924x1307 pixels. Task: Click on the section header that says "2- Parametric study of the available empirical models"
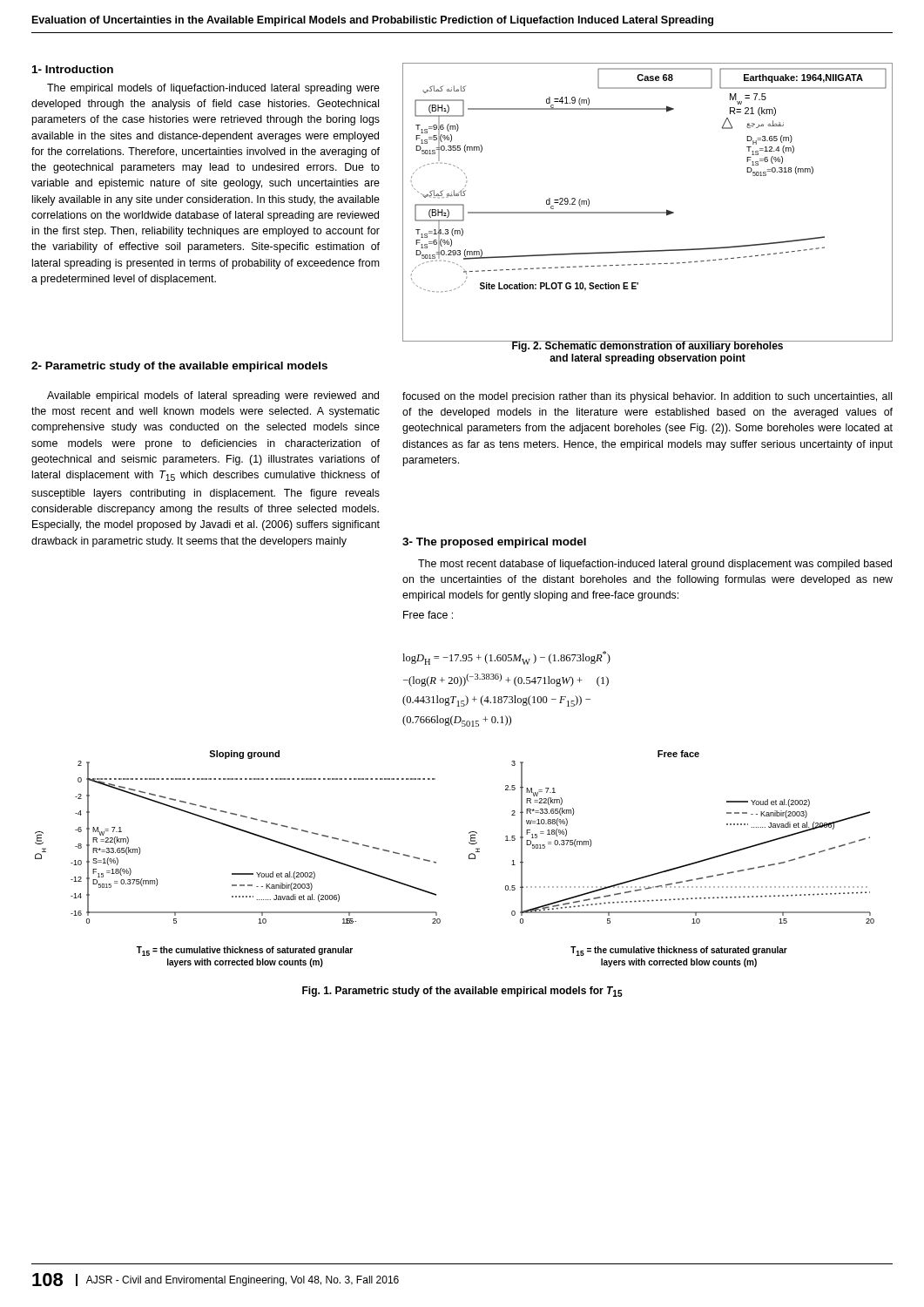(x=180, y=366)
